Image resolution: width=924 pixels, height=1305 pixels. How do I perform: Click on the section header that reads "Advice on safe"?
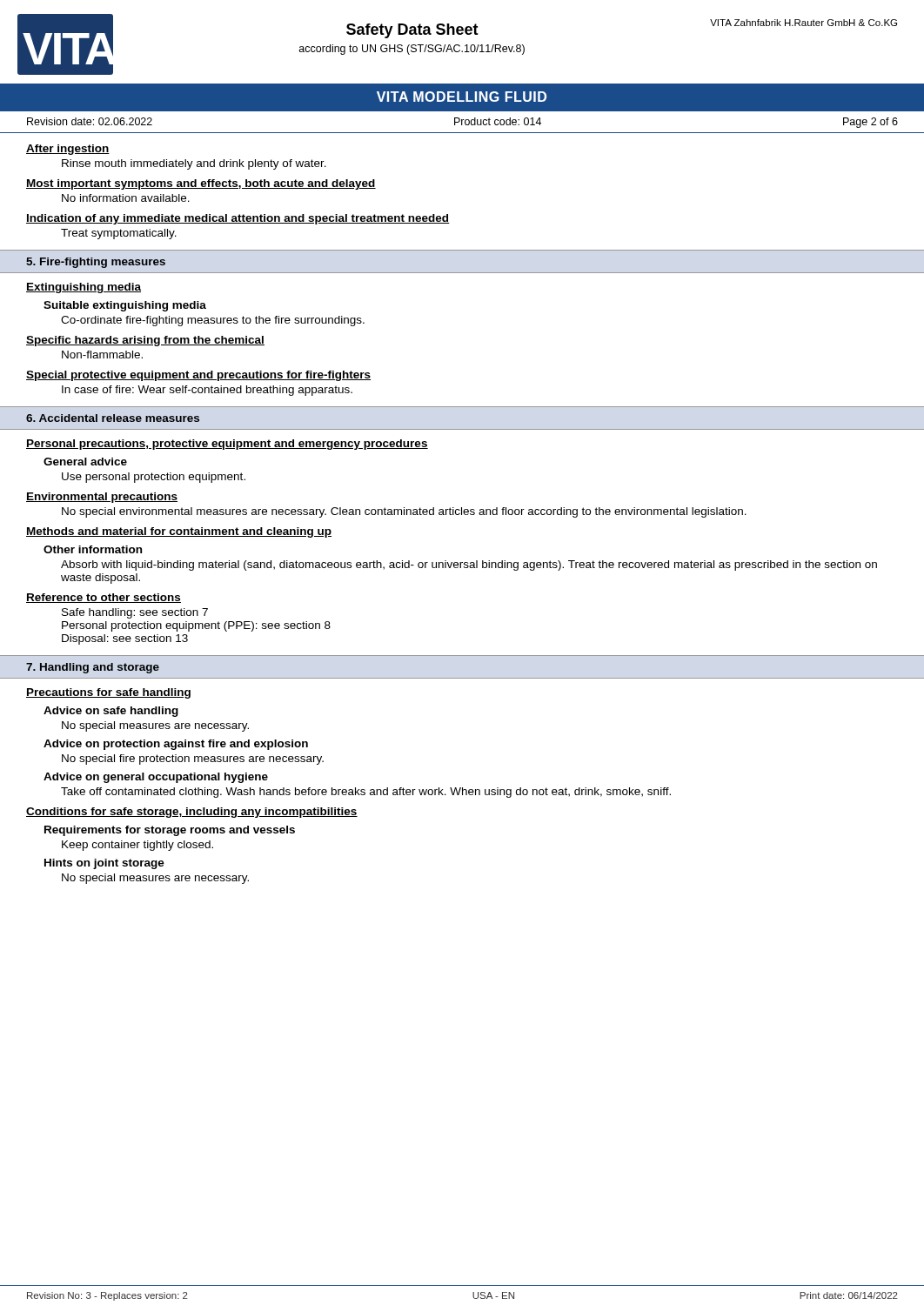[111, 710]
